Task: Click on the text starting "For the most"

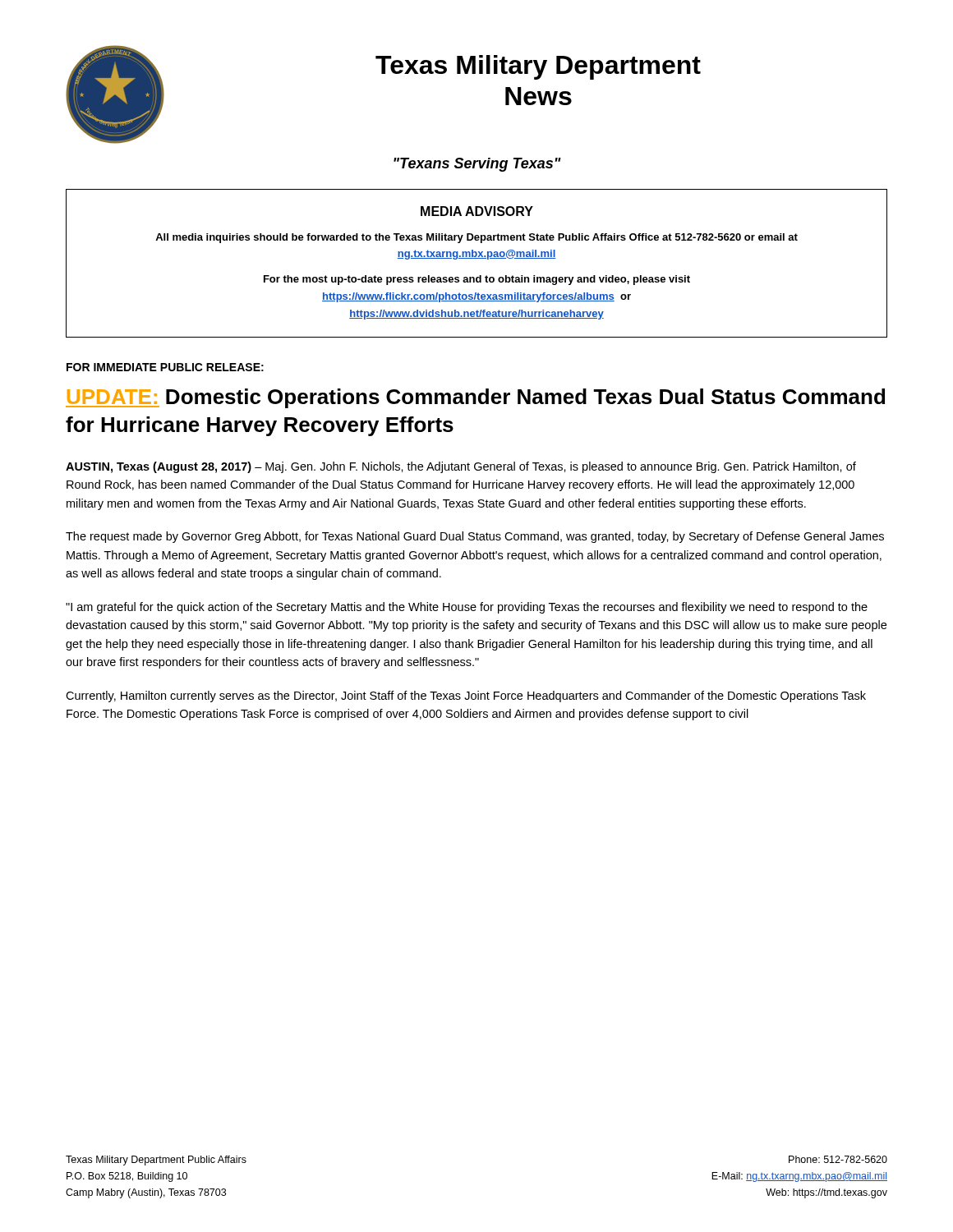Action: pyautogui.click(x=476, y=296)
